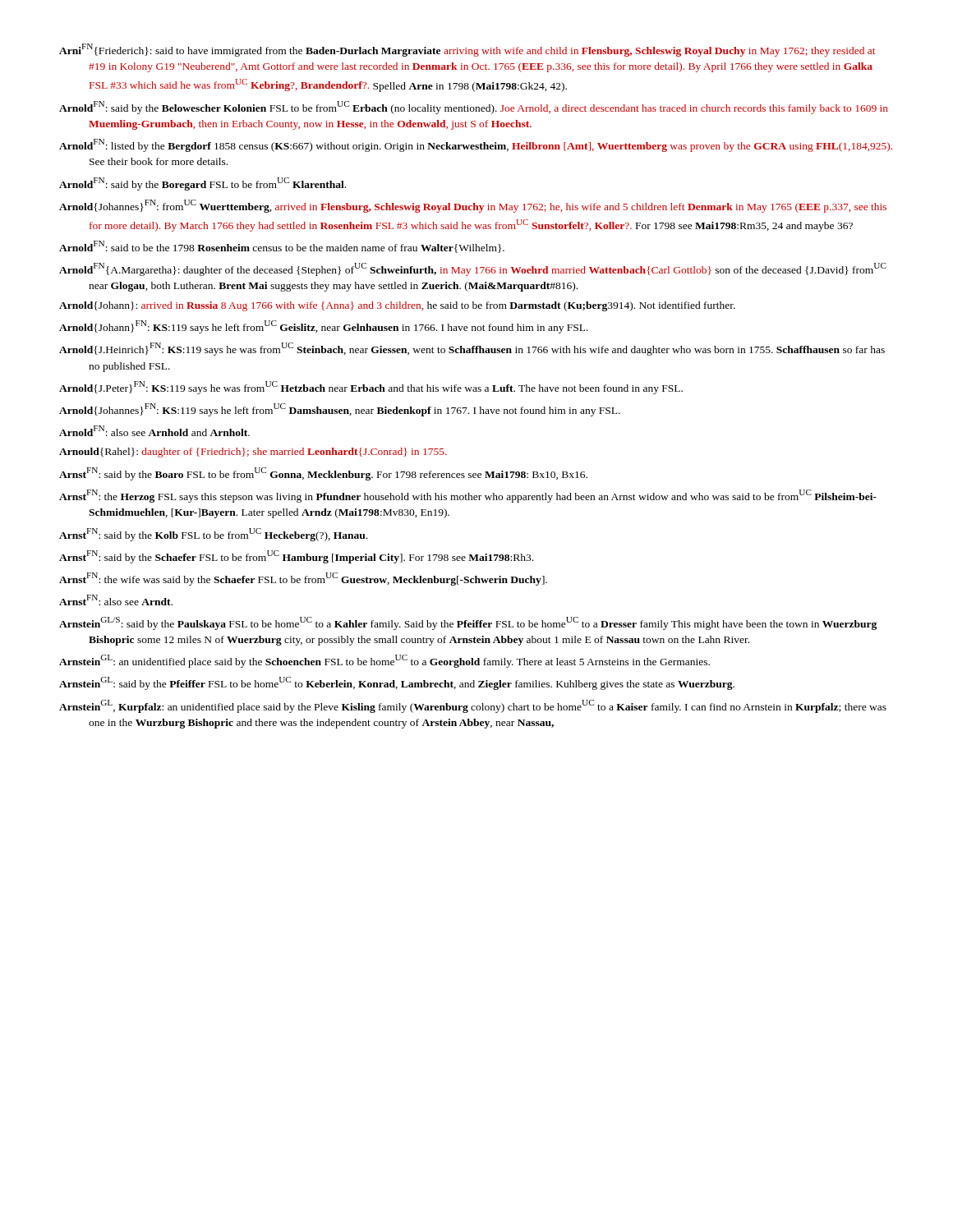Point to the block beginning "ArnoldFN: listed by the Bergdorf 1858 census (KS:667)"
This screenshot has width=953, height=1232.
[476, 152]
